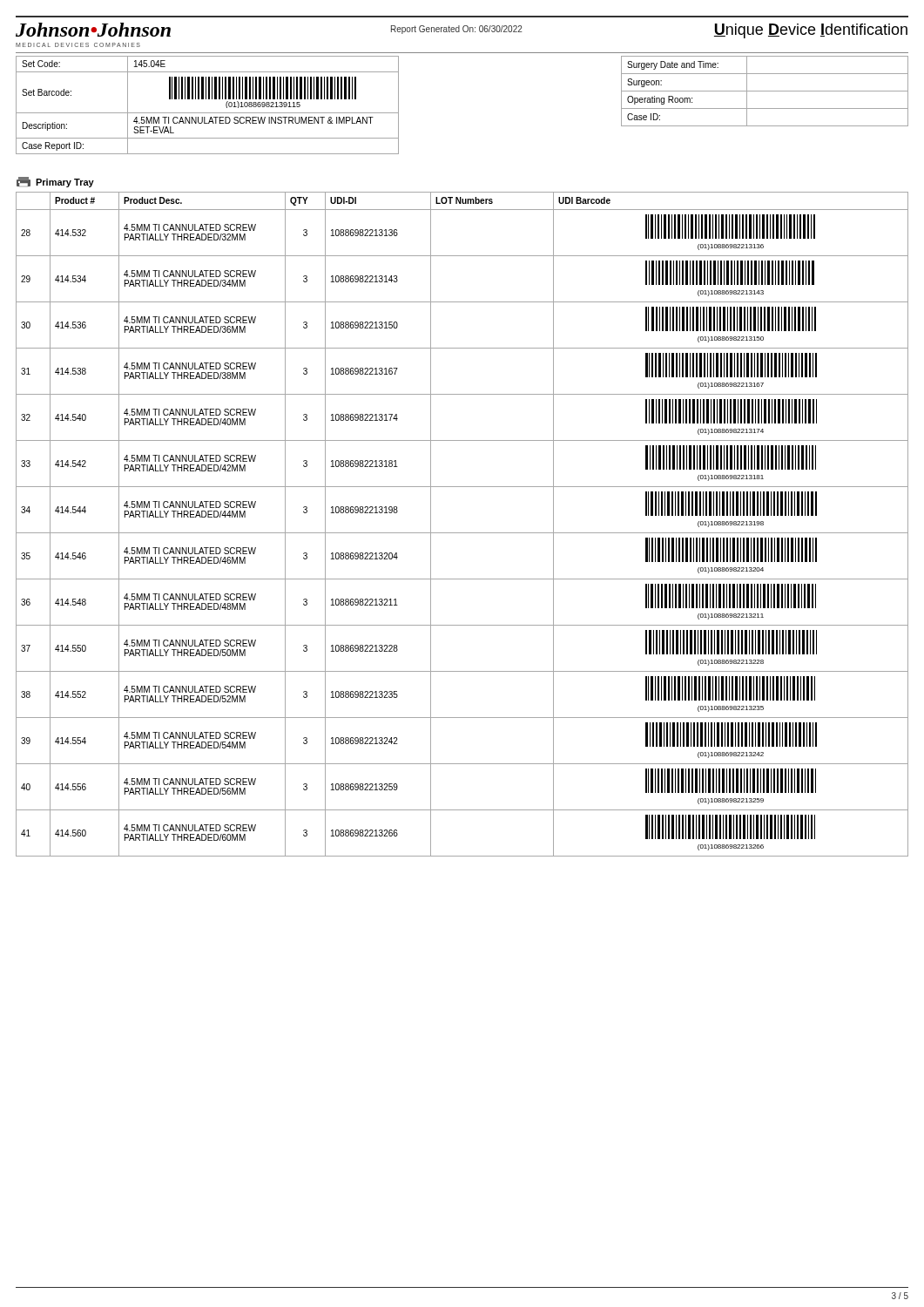Select the text block starting "Primary Tray"
Screen dimensions: 1307x924
55,182
